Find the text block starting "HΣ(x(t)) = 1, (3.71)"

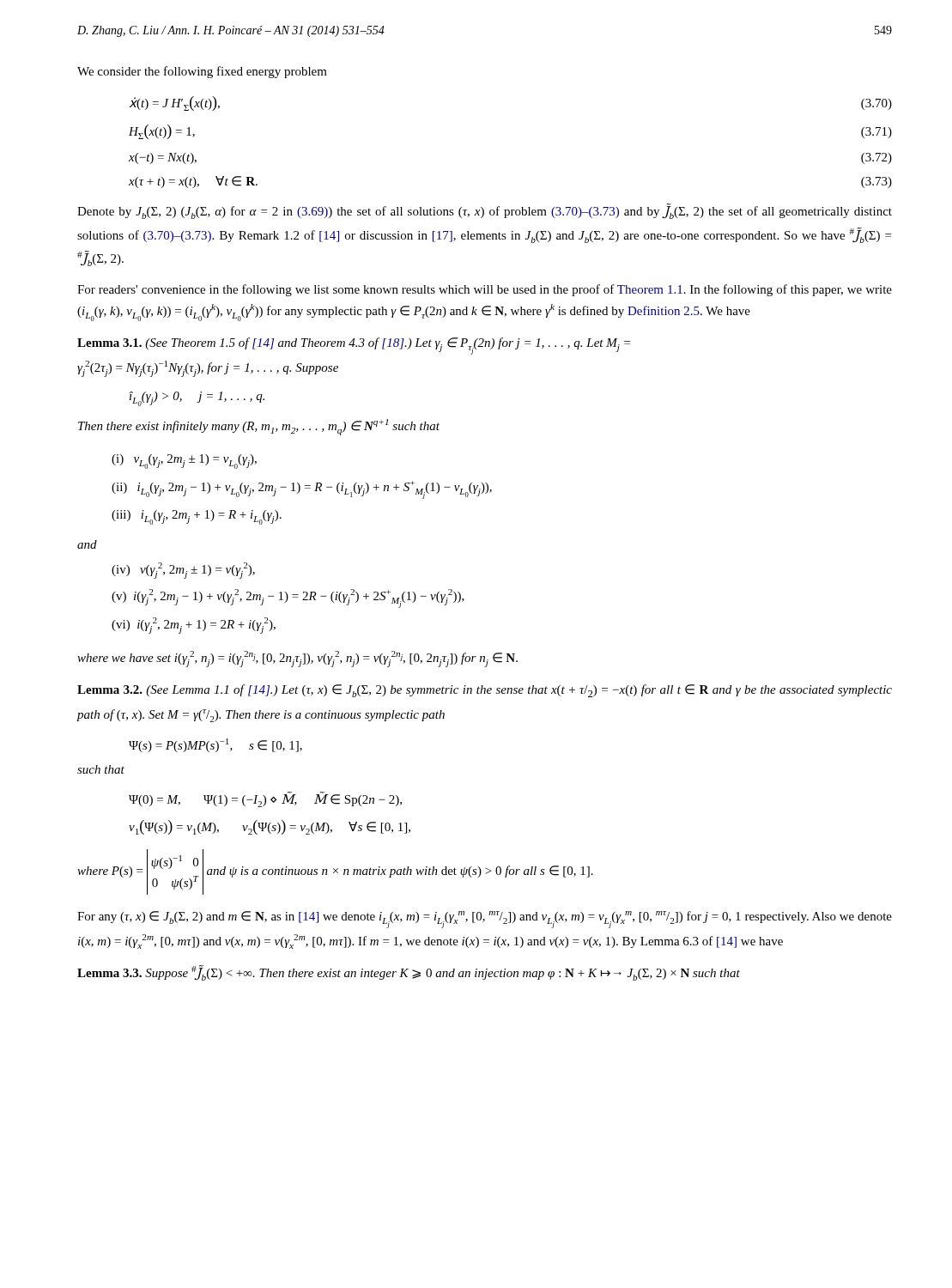point(155,132)
